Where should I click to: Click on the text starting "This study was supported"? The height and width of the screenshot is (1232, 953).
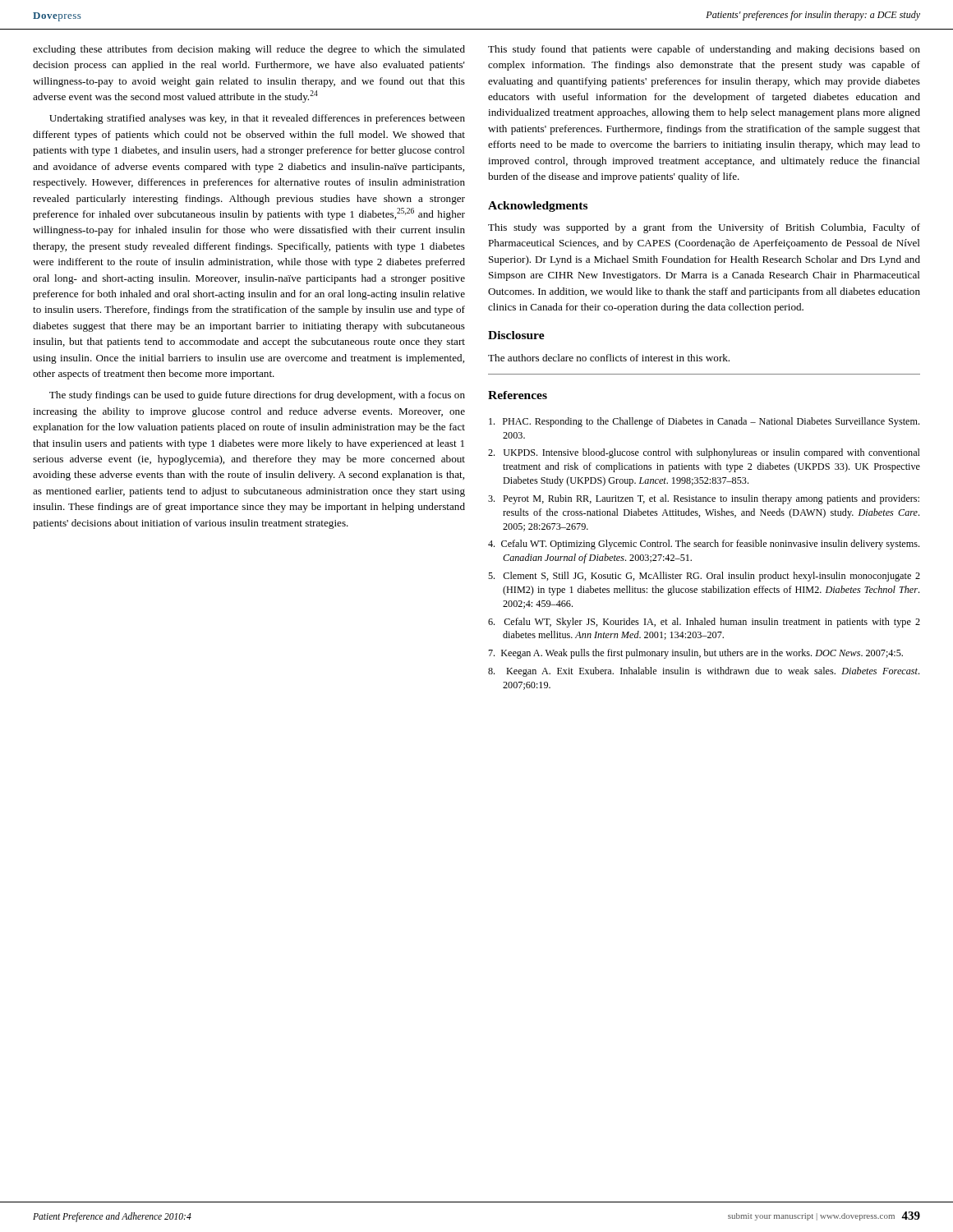tap(704, 267)
